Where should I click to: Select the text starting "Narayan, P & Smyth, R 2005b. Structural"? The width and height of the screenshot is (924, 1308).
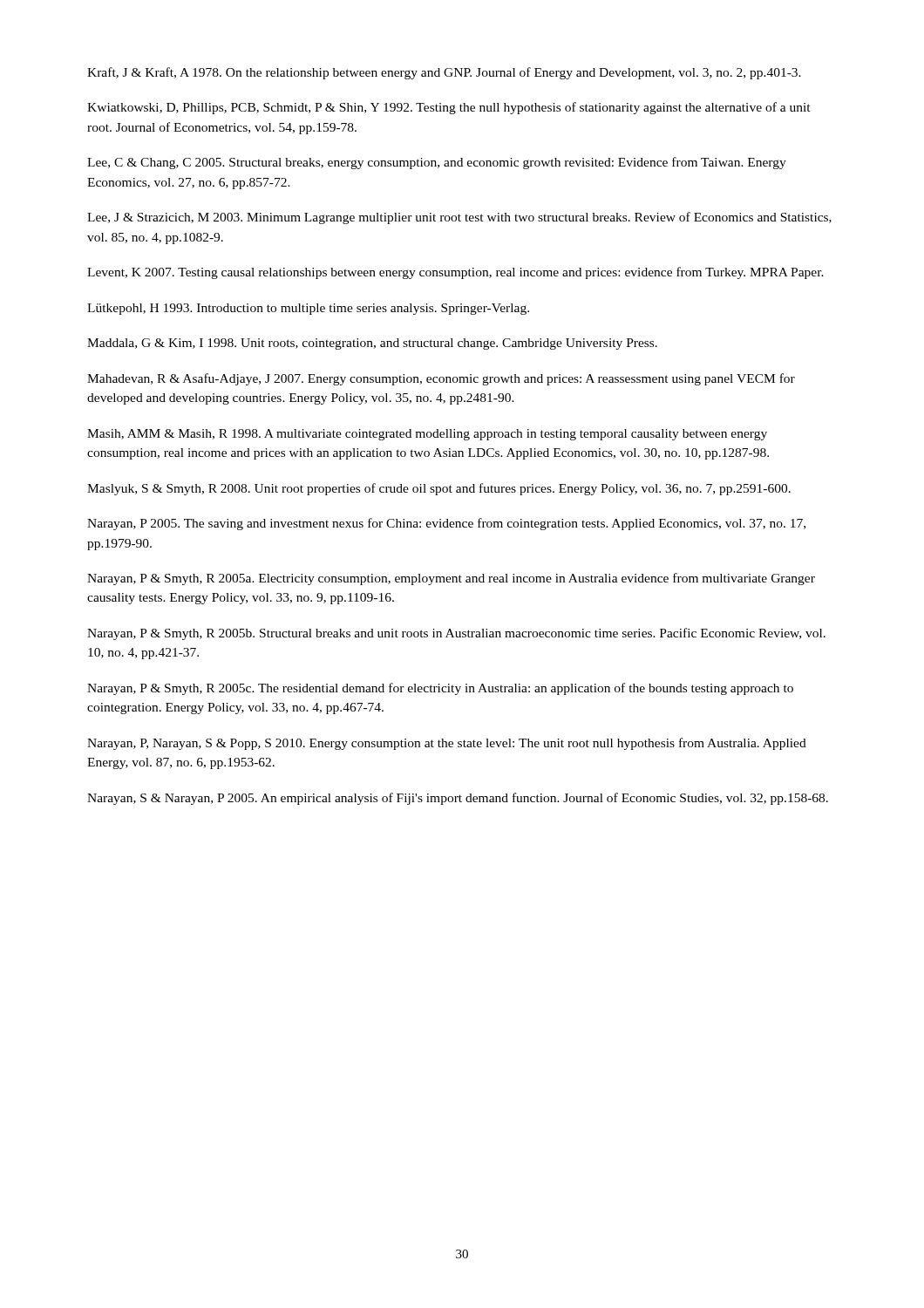pyautogui.click(x=457, y=642)
